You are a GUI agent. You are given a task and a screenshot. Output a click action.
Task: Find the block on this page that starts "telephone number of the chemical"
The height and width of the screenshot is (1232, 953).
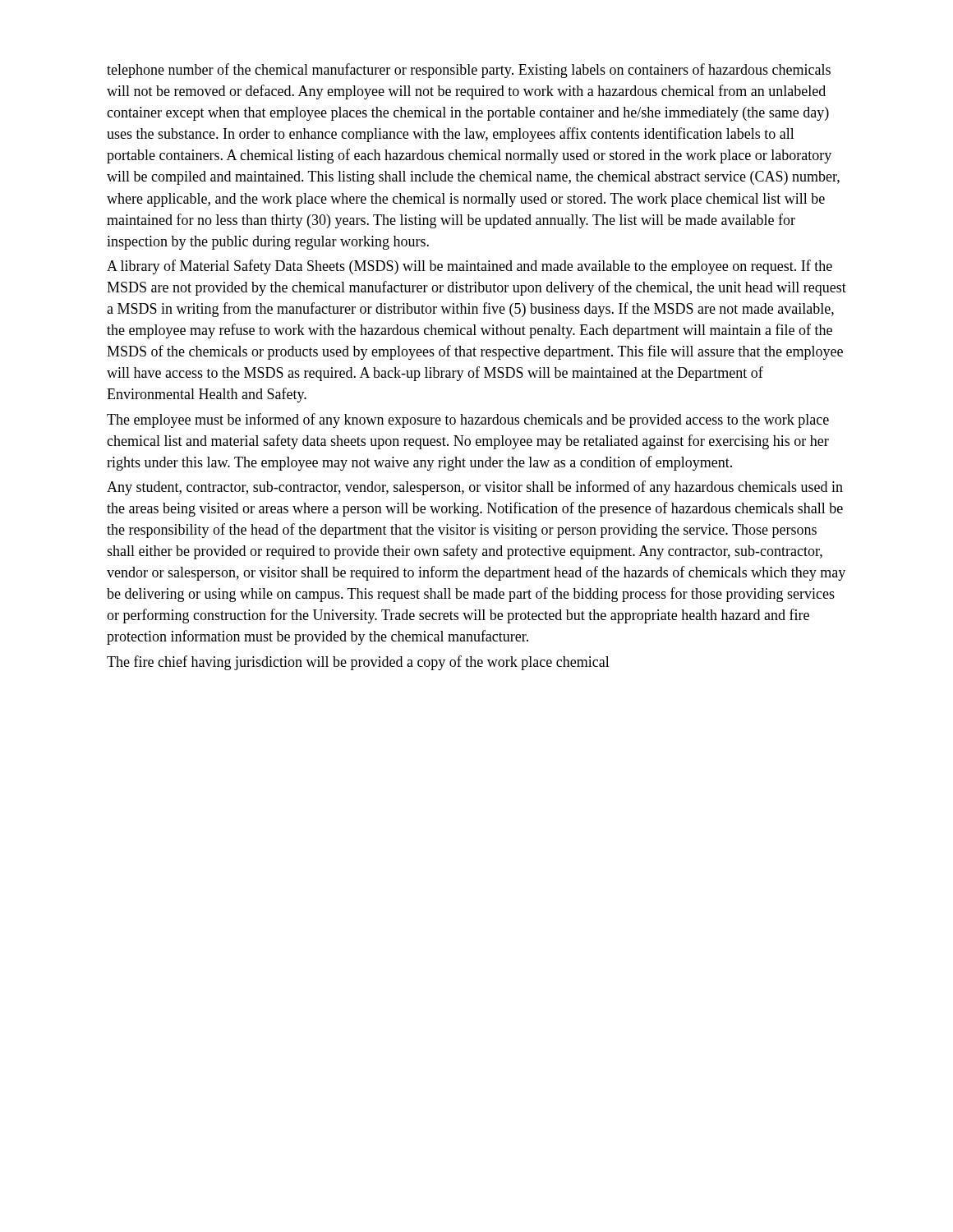click(473, 156)
